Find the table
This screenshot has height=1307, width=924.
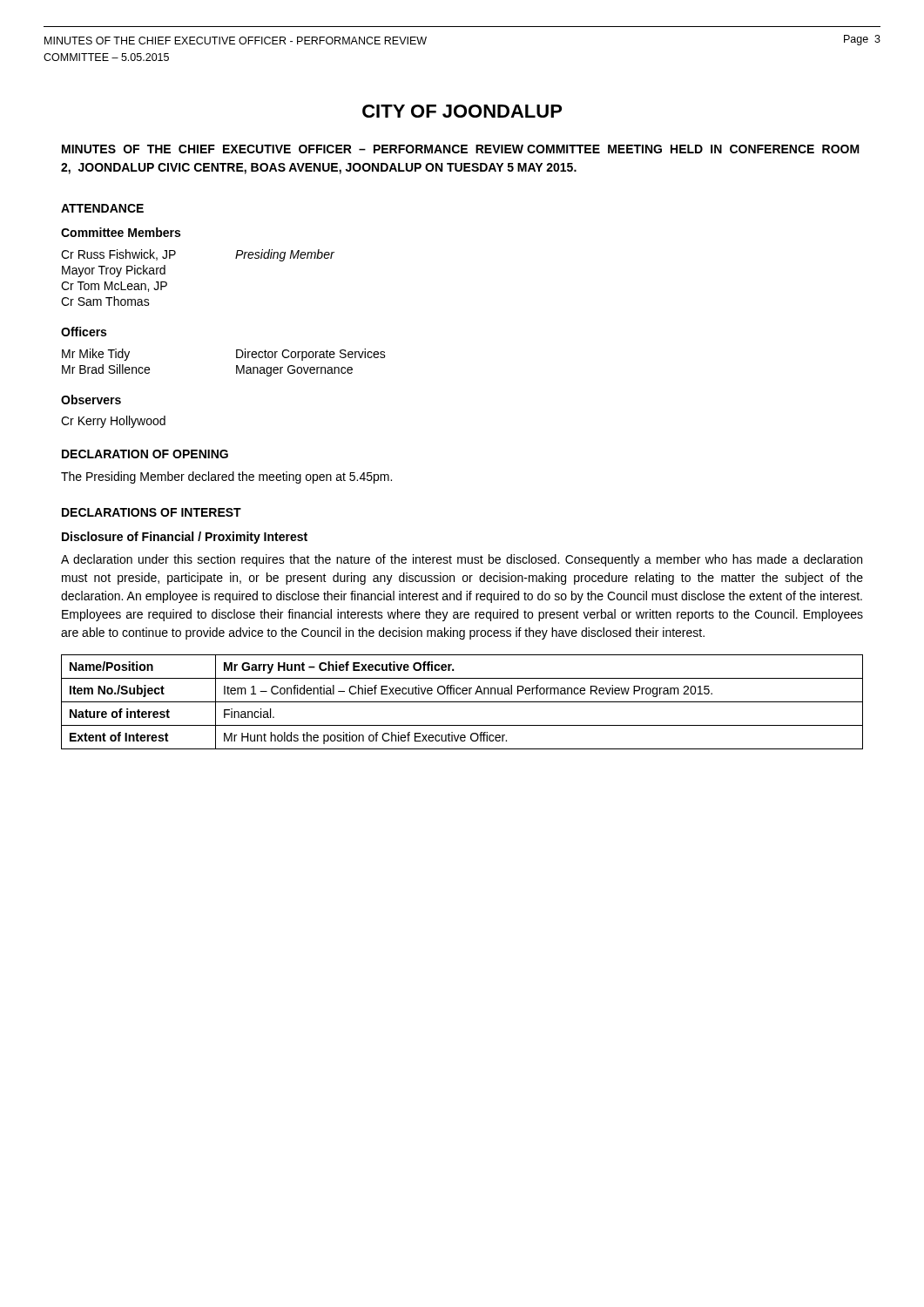click(462, 702)
